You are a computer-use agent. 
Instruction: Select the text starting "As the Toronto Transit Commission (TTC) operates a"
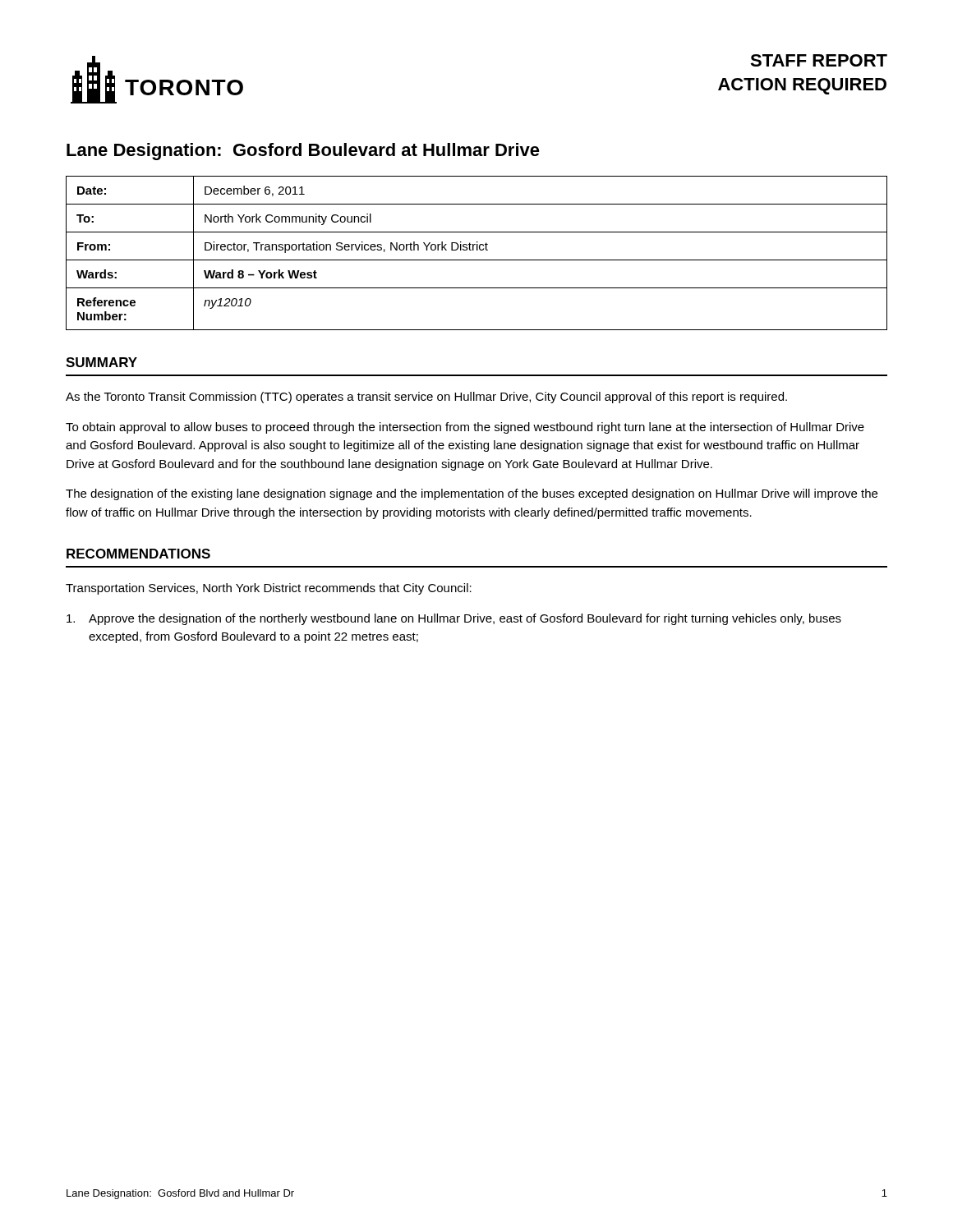[427, 396]
